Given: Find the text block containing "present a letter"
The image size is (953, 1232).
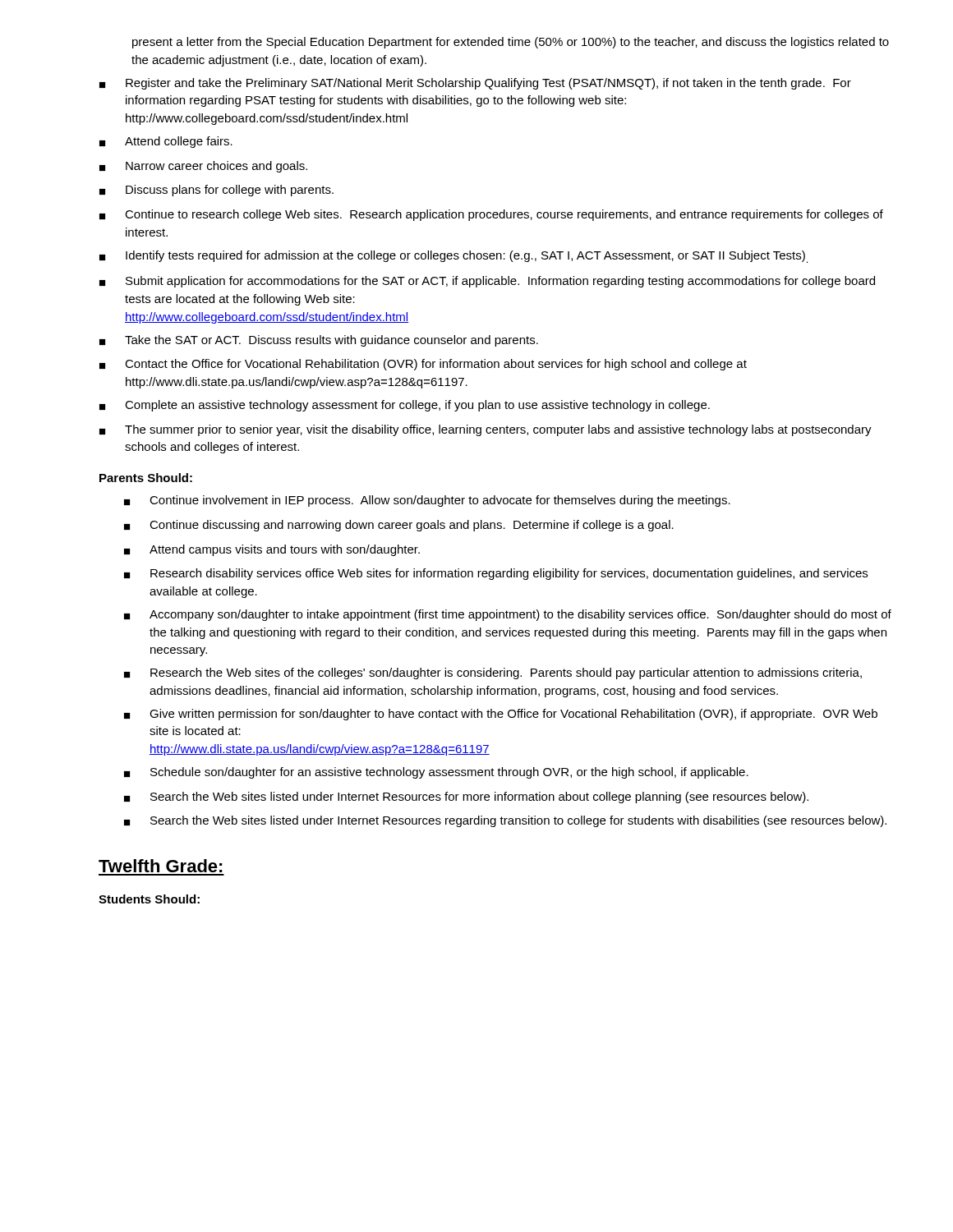Looking at the screenshot, I should (x=510, y=50).
